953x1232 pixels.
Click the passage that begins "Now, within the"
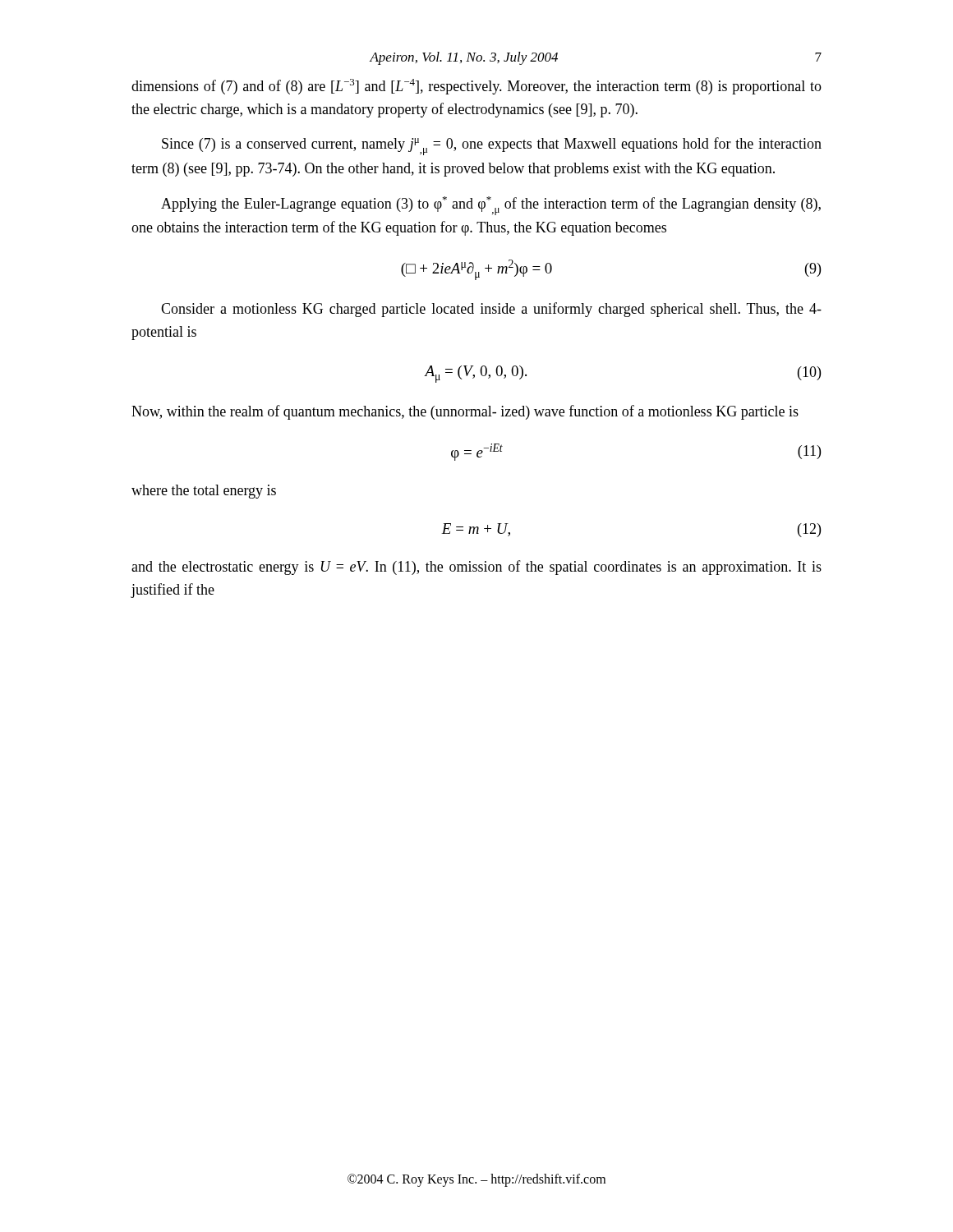click(476, 412)
